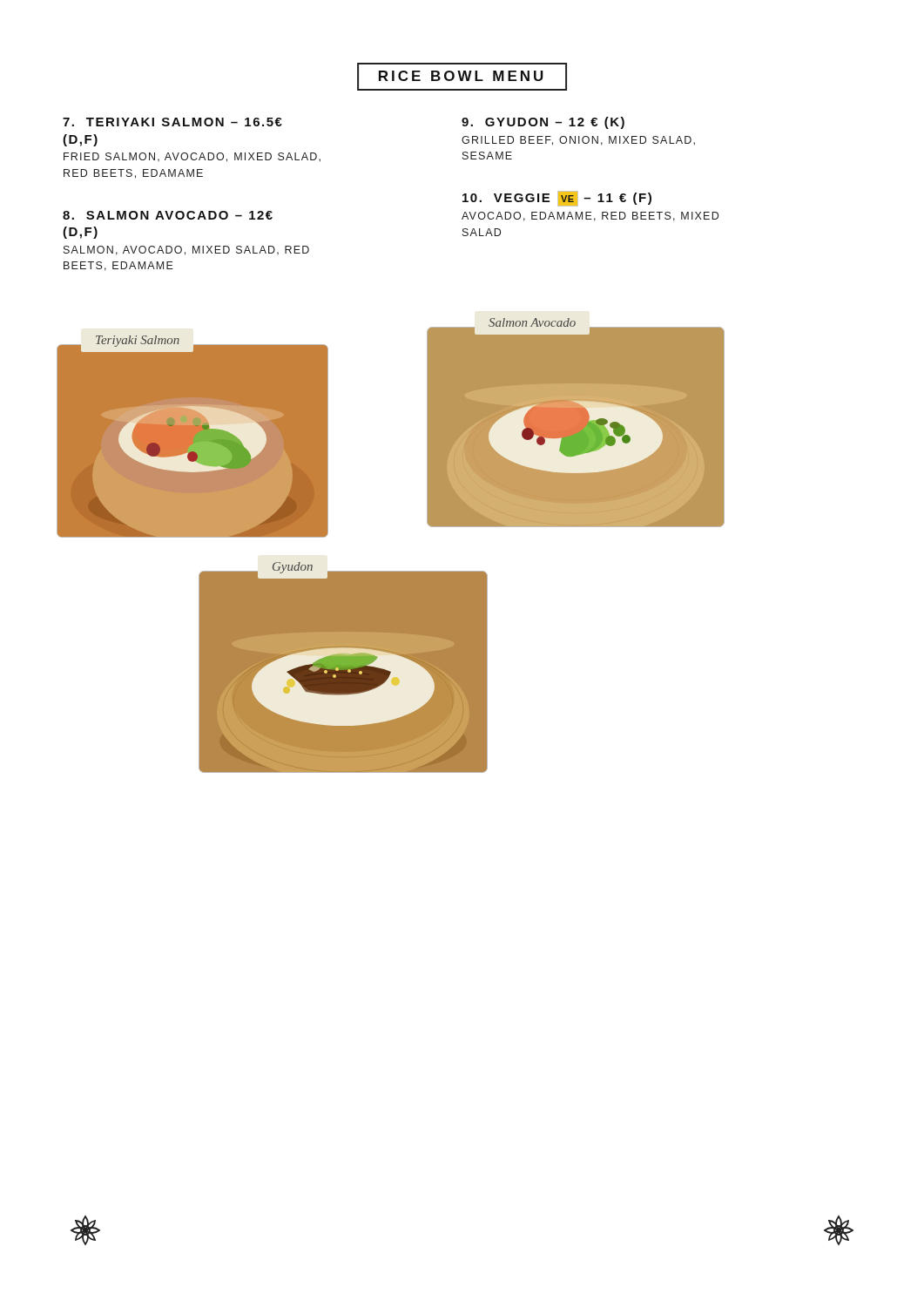Find the text starting "FRIED SALMON, AVOCADO, MIXED SALAD,RED"
The width and height of the screenshot is (924, 1307).
(250, 165)
